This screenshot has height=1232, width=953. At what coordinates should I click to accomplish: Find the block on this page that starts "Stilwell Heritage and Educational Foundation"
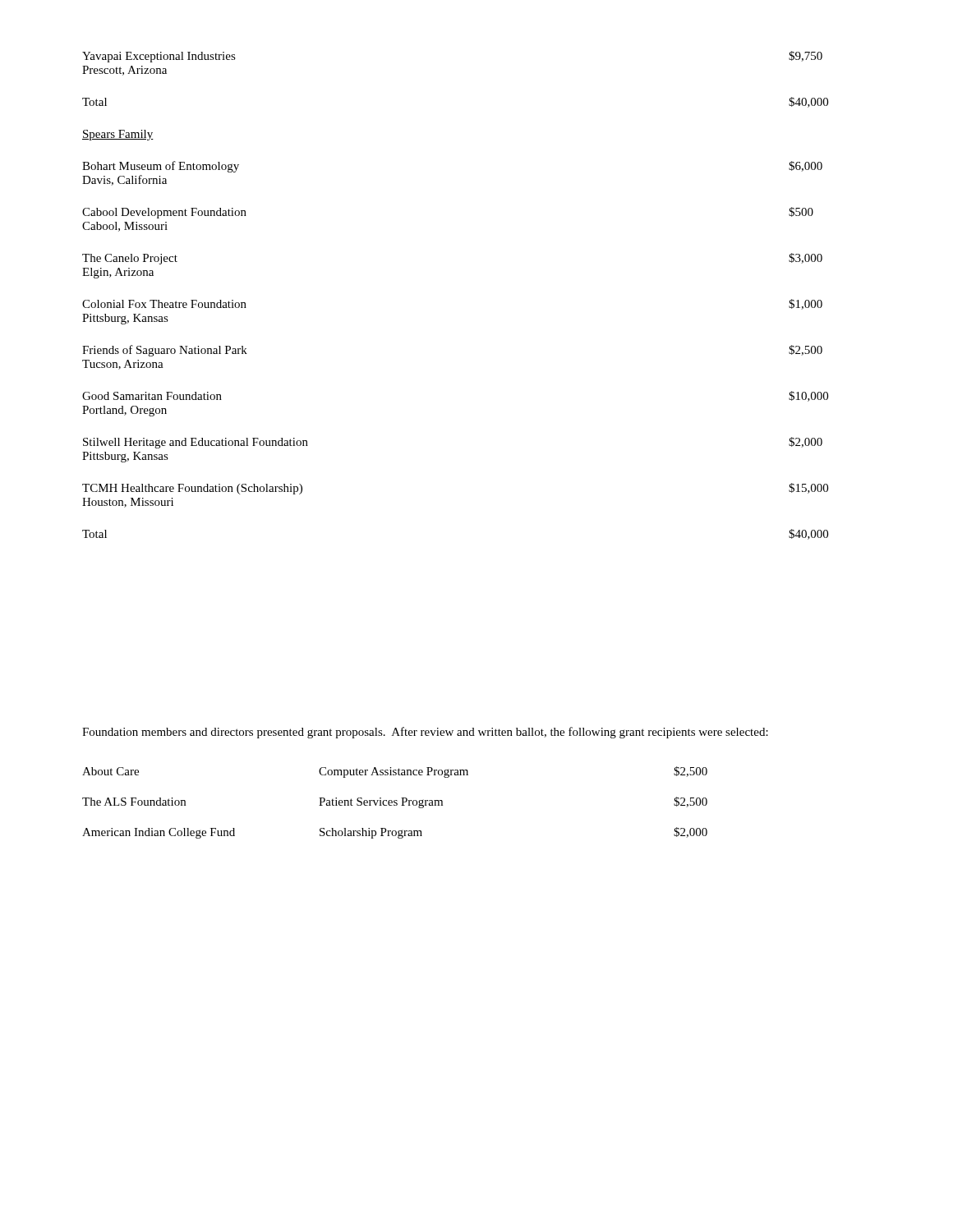point(193,442)
